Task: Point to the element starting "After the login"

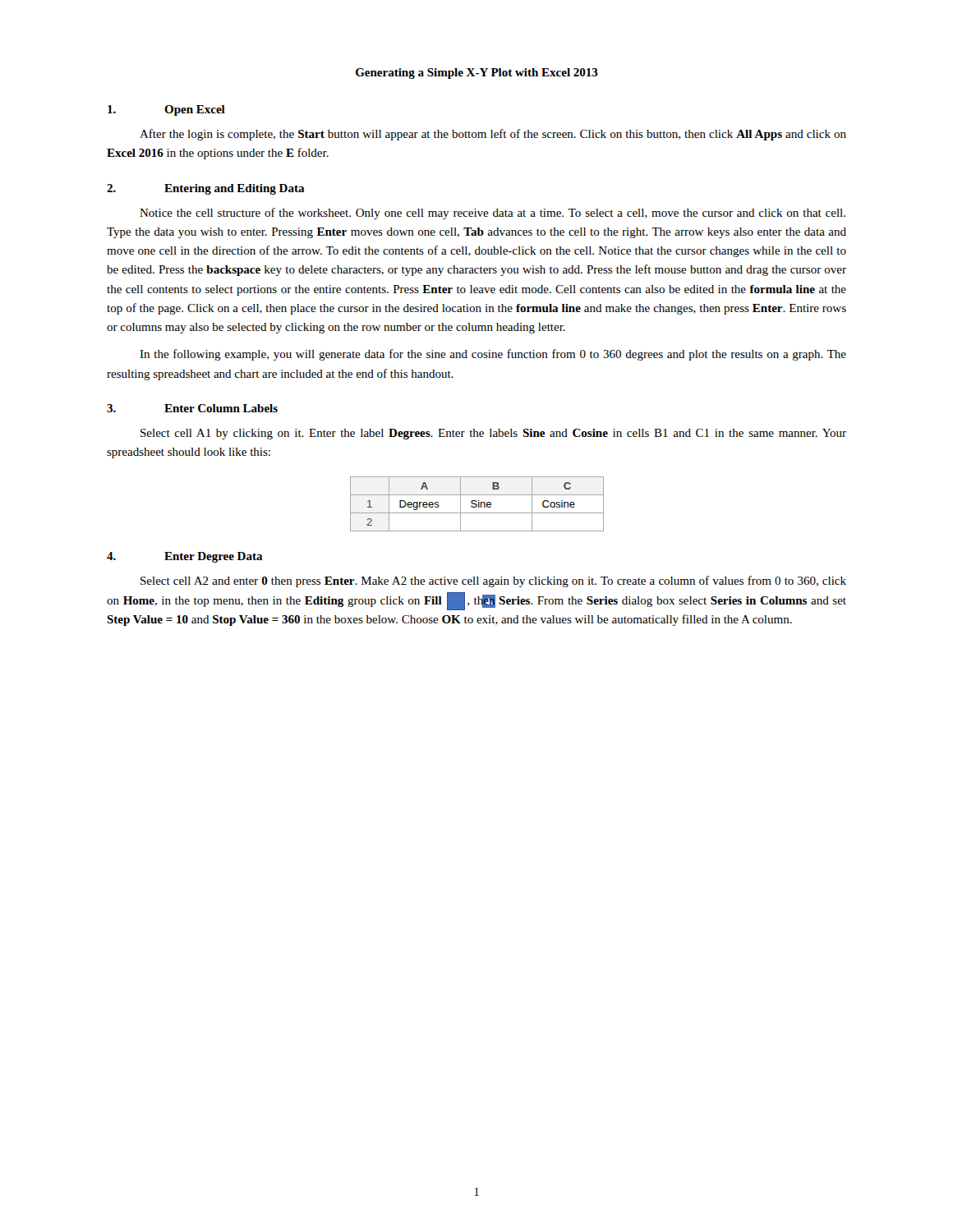Action: pyautogui.click(x=476, y=143)
